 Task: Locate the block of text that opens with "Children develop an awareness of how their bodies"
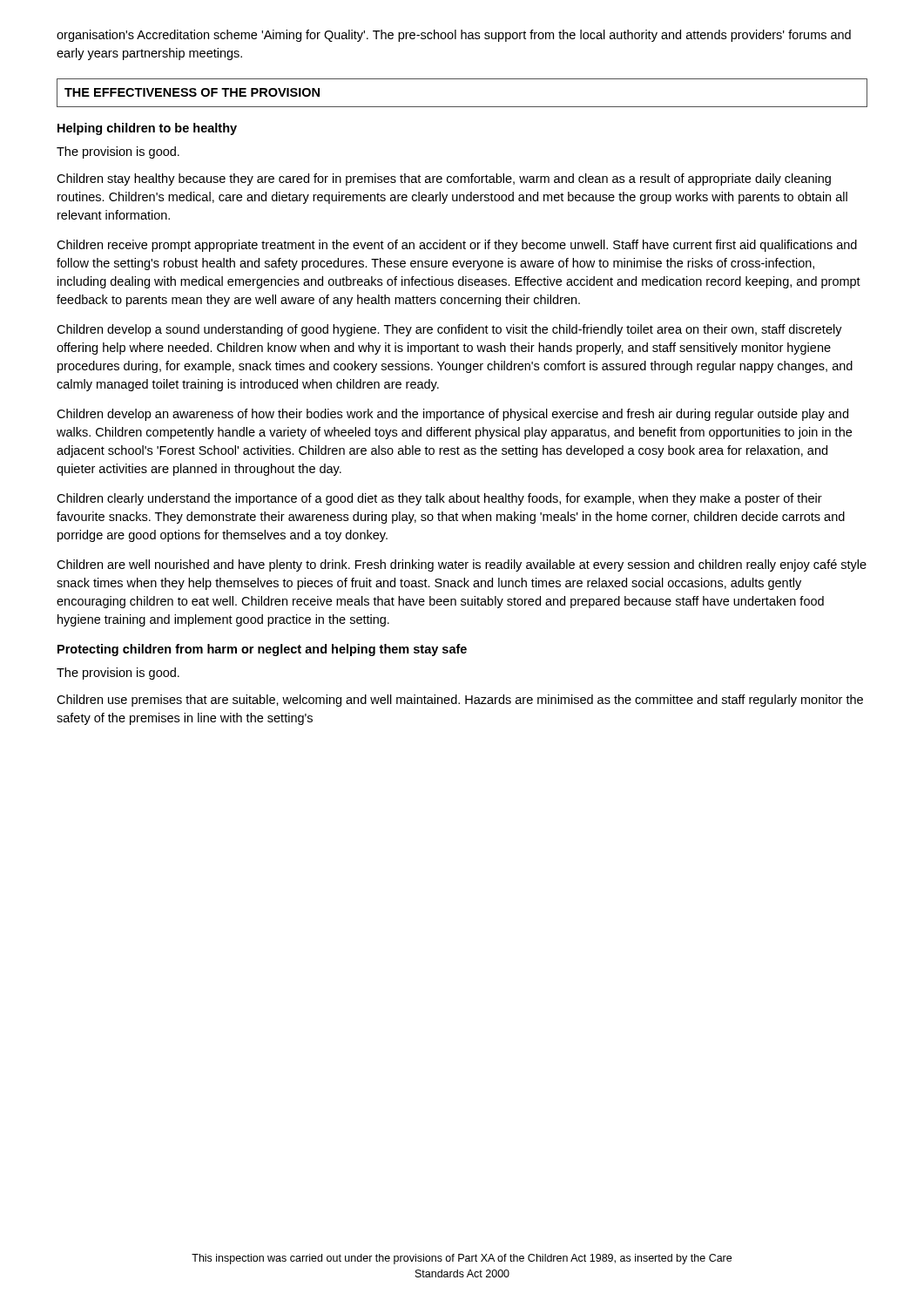[x=455, y=442]
